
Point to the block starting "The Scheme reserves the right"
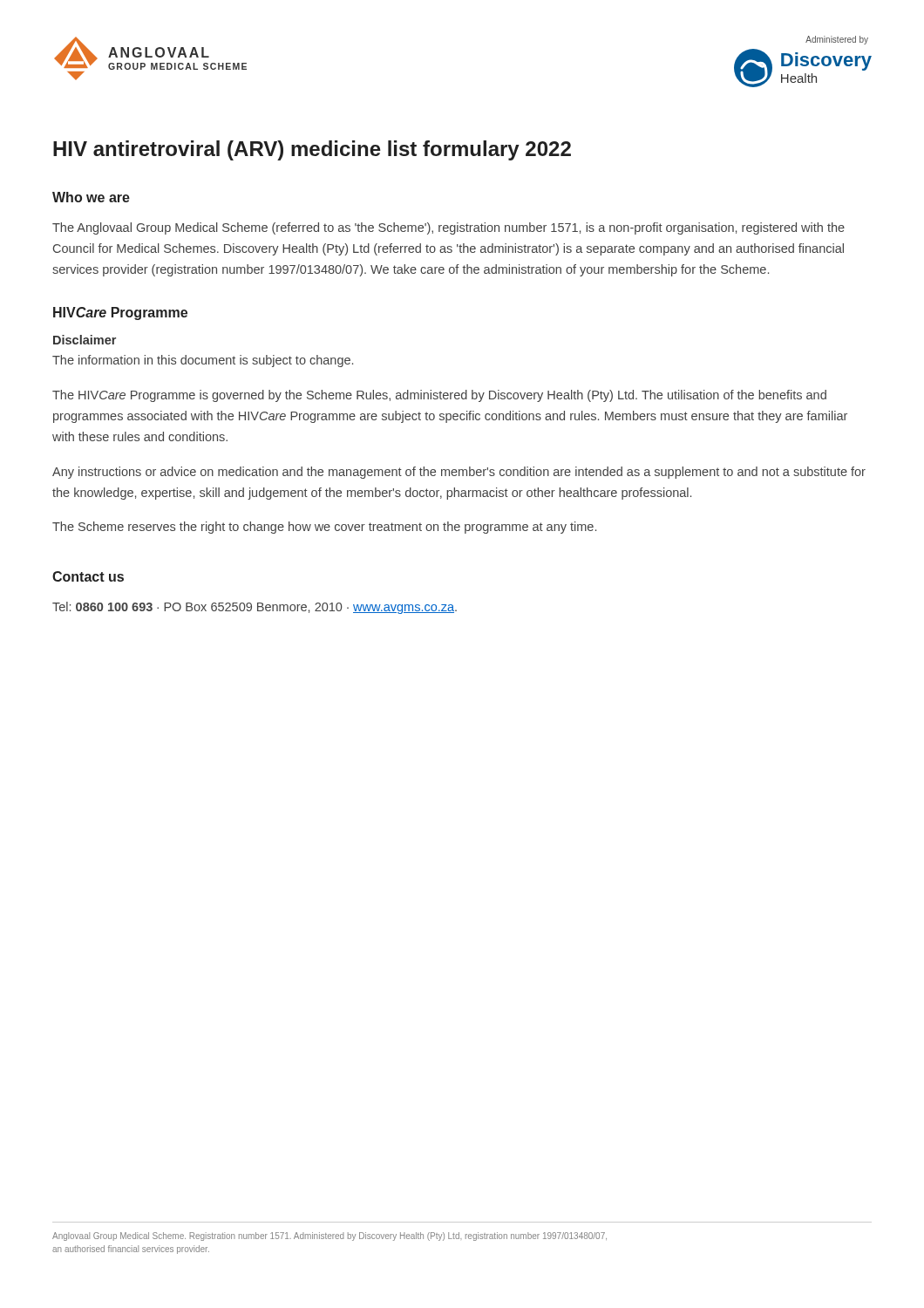point(325,527)
